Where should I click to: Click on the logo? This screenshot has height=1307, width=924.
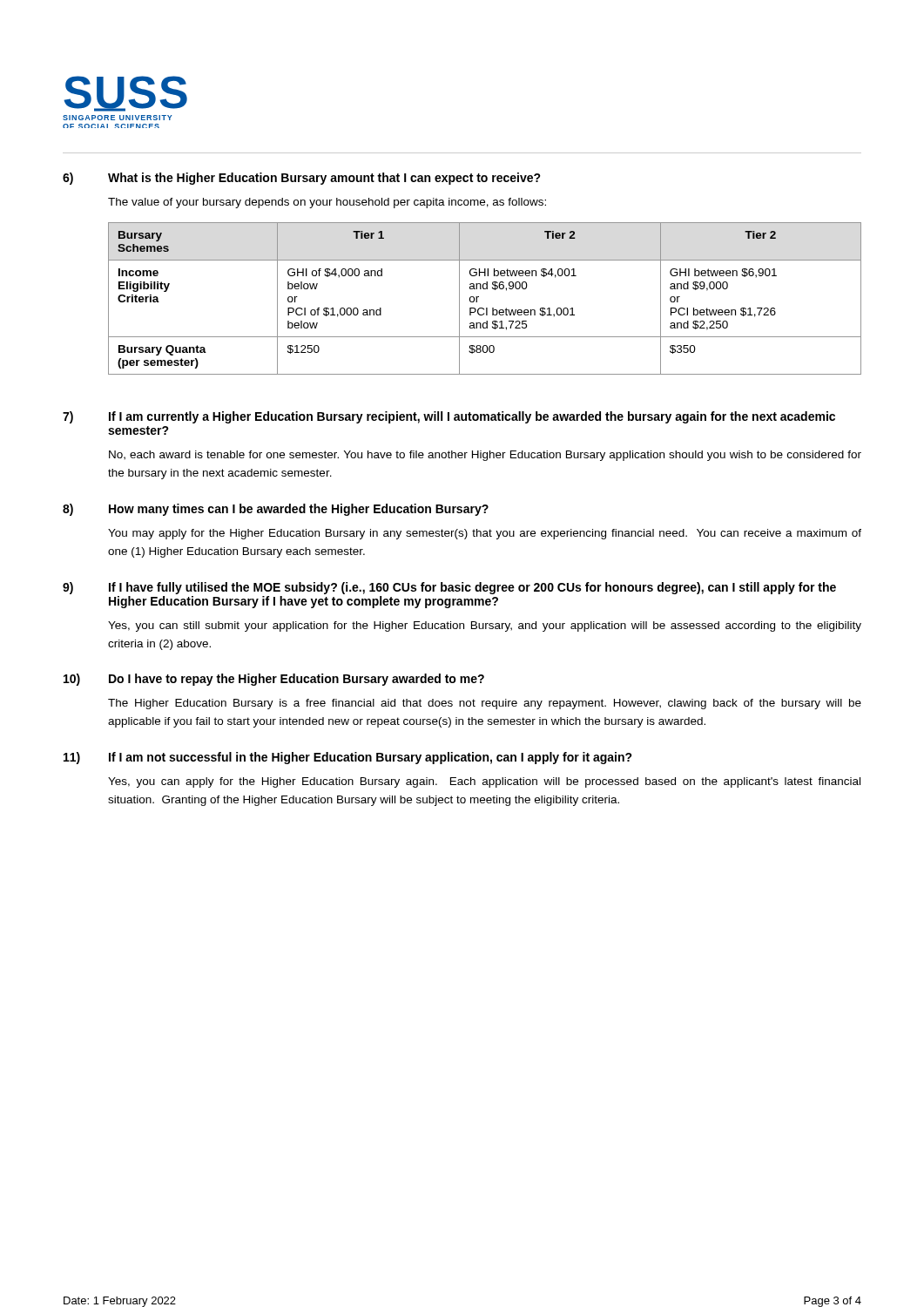click(462, 80)
